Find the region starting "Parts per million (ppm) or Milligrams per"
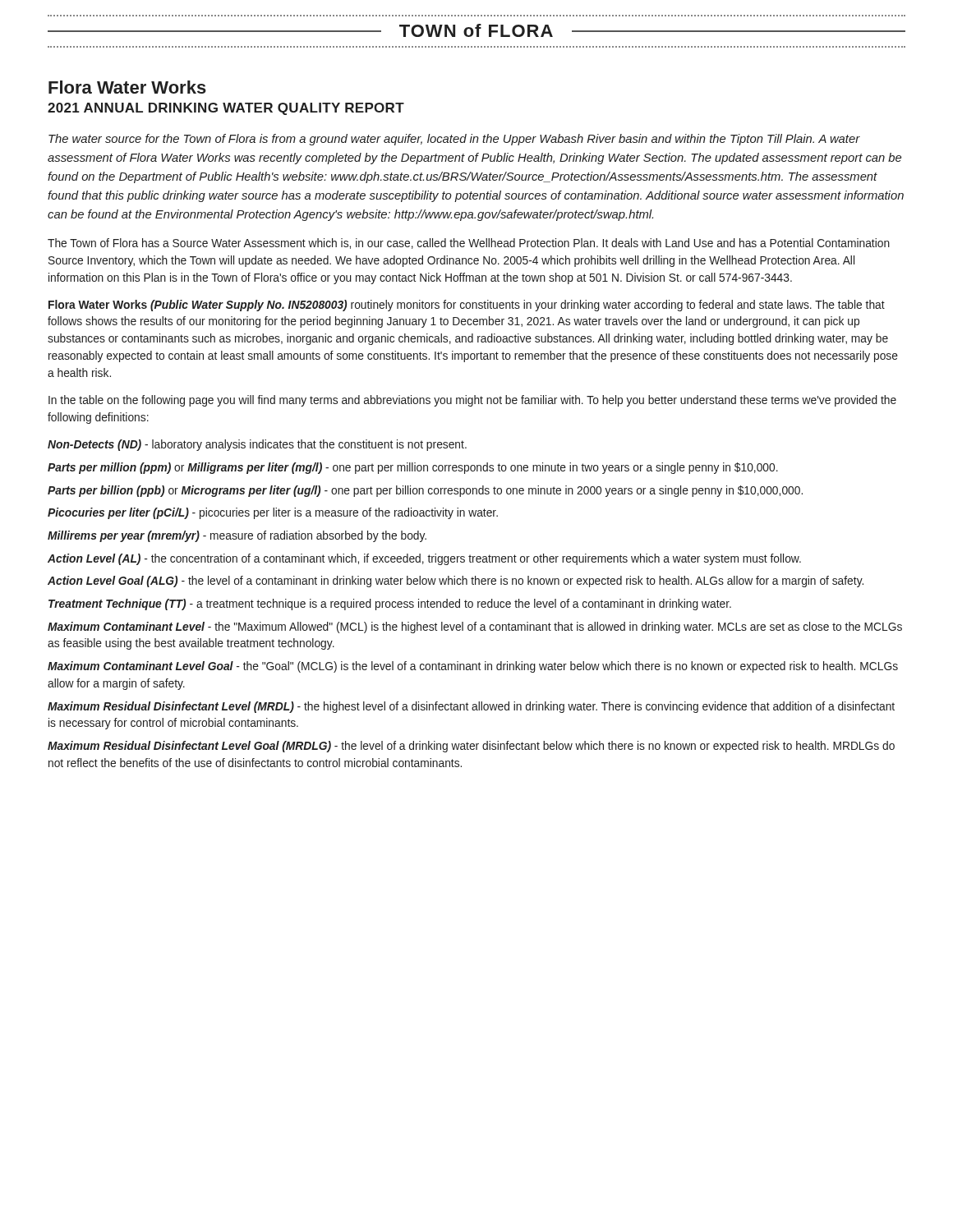 pyautogui.click(x=413, y=468)
